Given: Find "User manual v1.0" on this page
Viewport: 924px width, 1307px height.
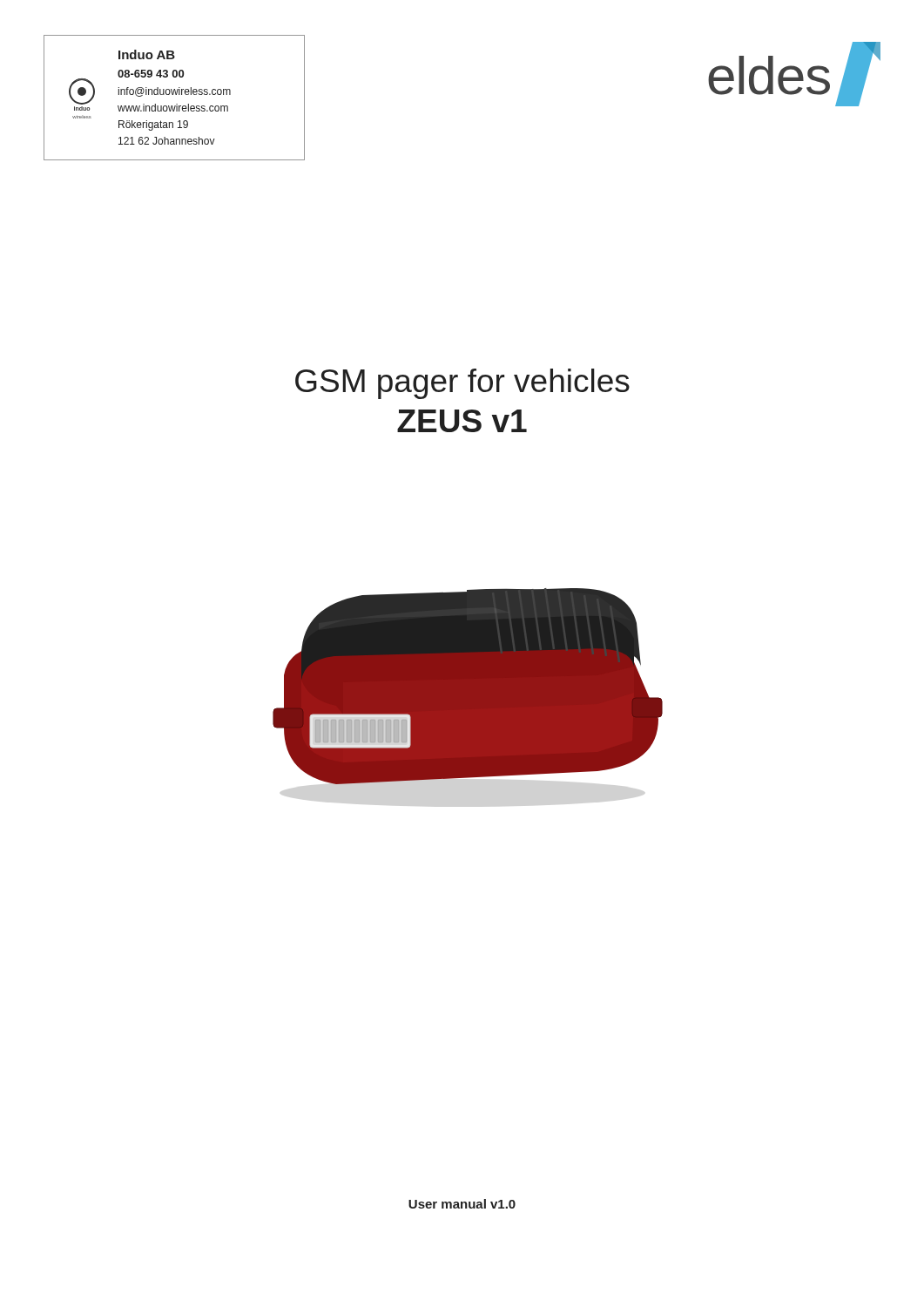Looking at the screenshot, I should tap(462, 1204).
